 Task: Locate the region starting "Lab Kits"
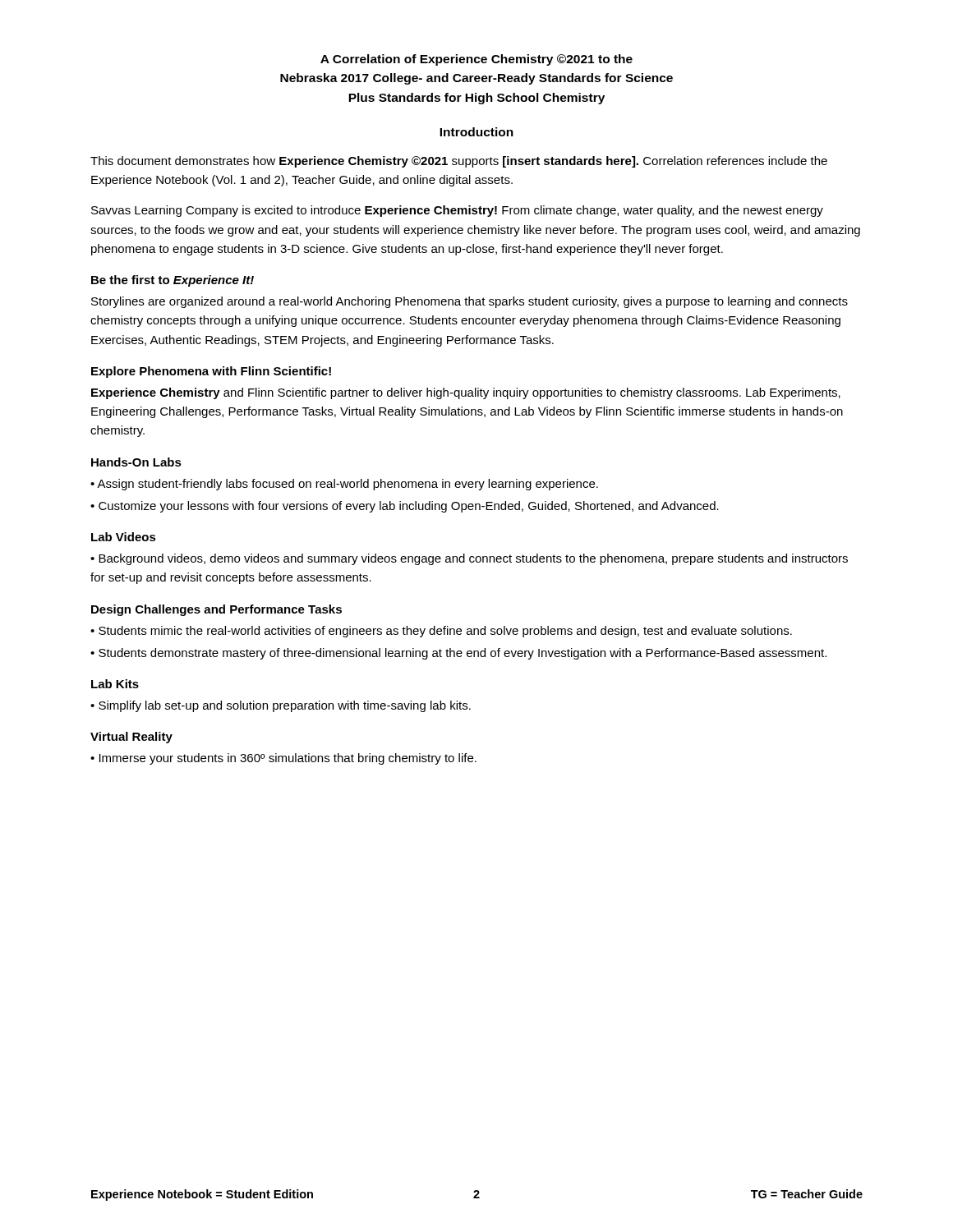[x=115, y=684]
